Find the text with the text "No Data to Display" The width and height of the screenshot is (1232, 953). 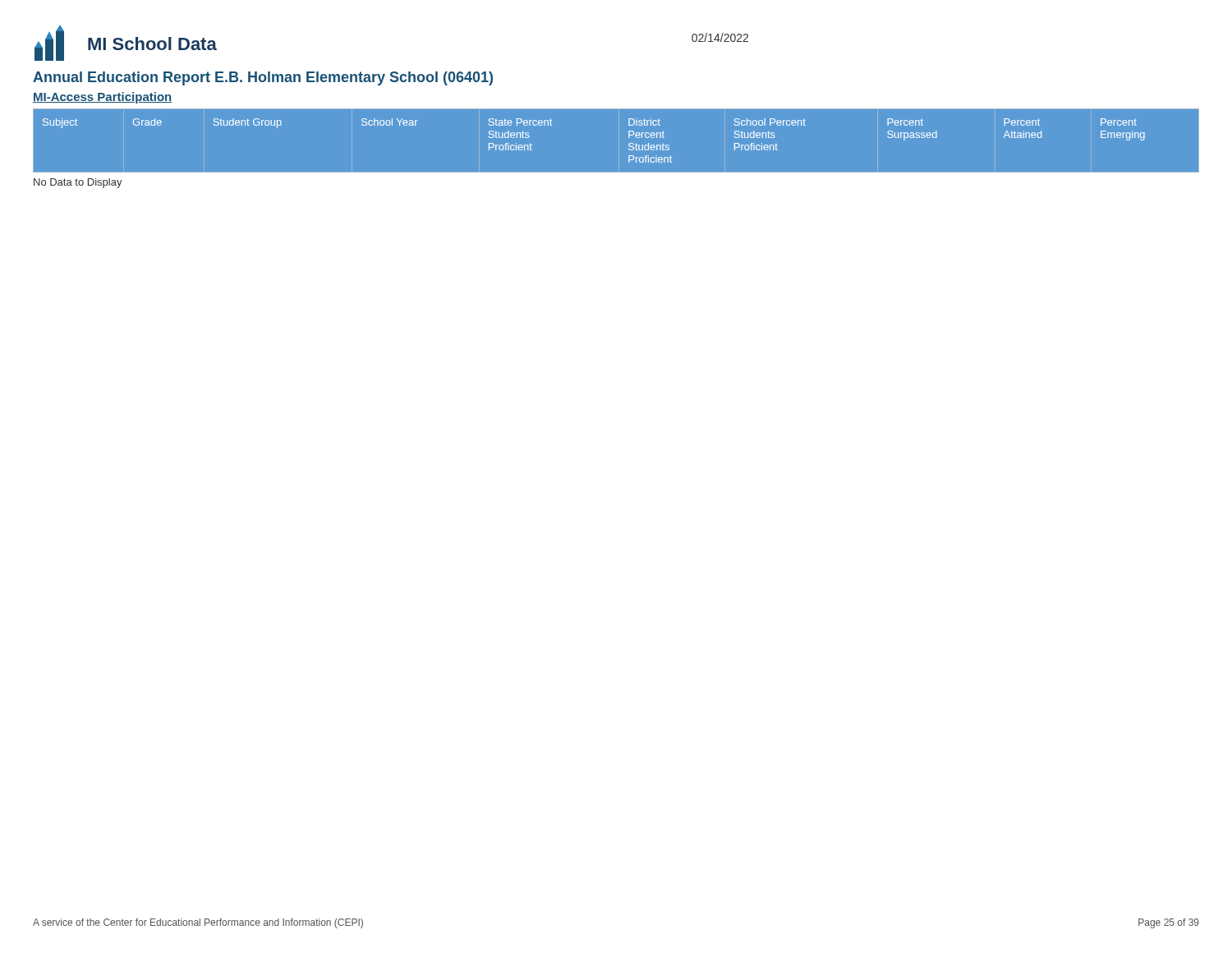77,182
